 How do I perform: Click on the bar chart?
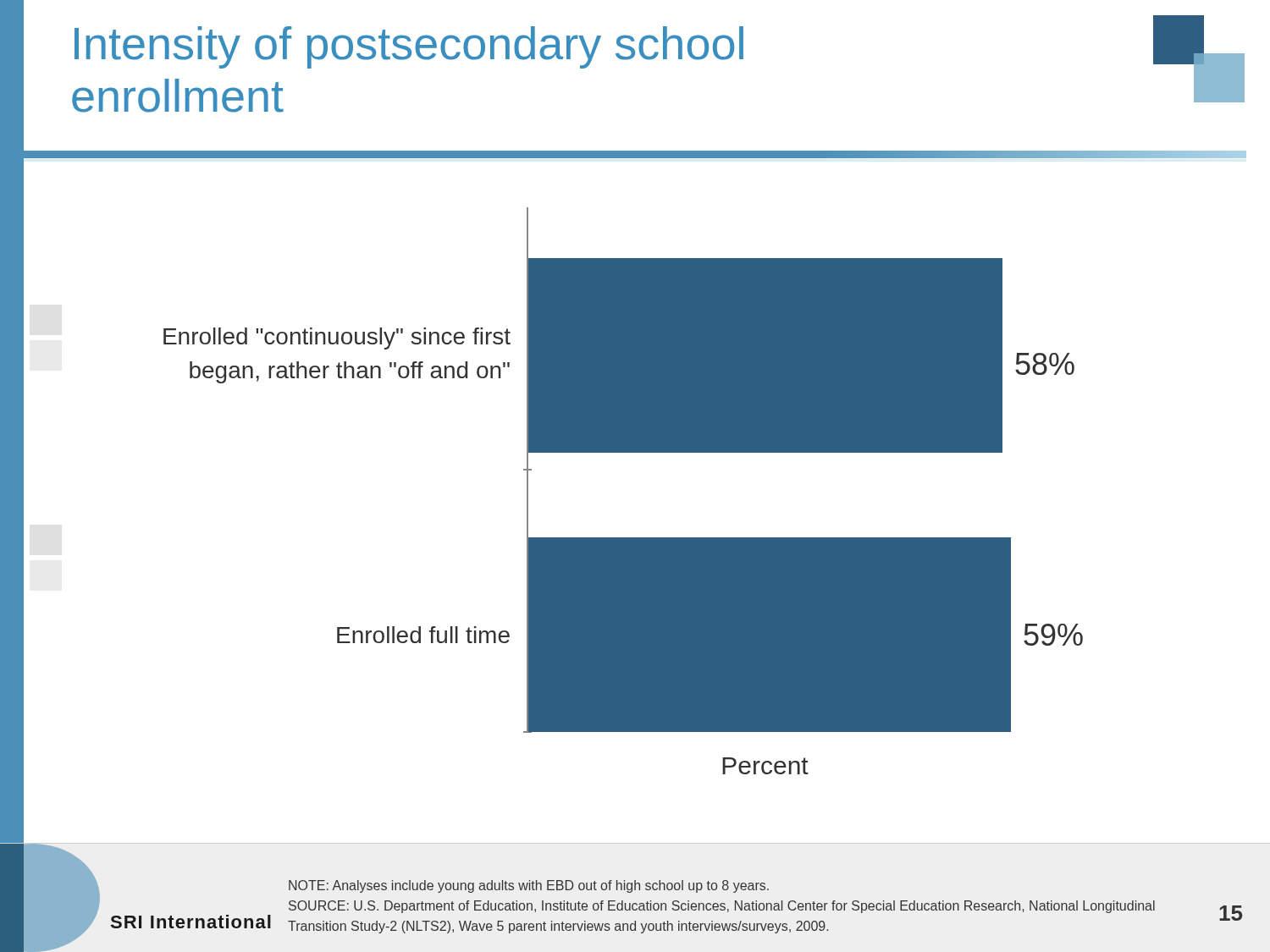tap(654, 487)
